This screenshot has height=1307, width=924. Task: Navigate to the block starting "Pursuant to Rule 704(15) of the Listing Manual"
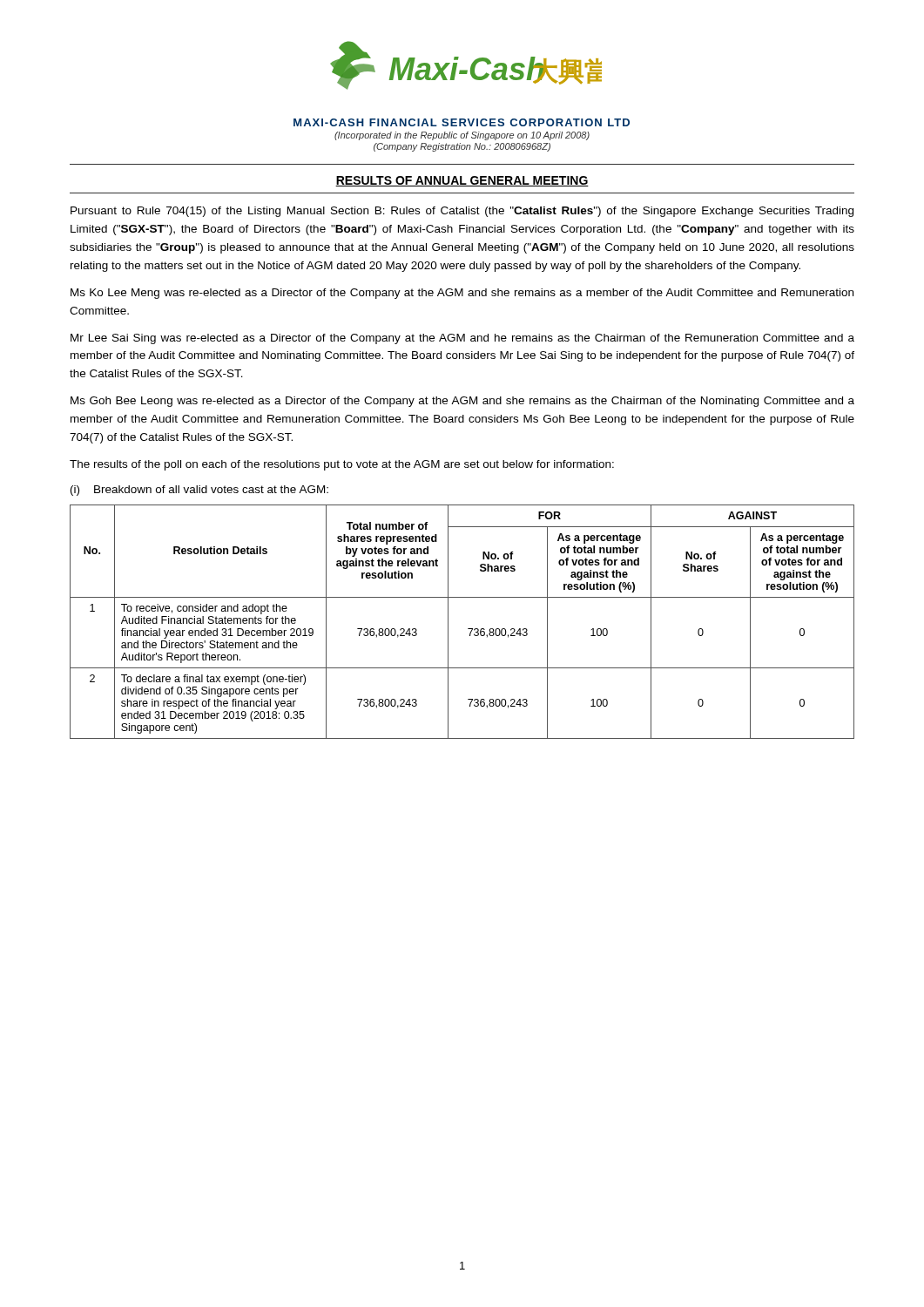[462, 238]
